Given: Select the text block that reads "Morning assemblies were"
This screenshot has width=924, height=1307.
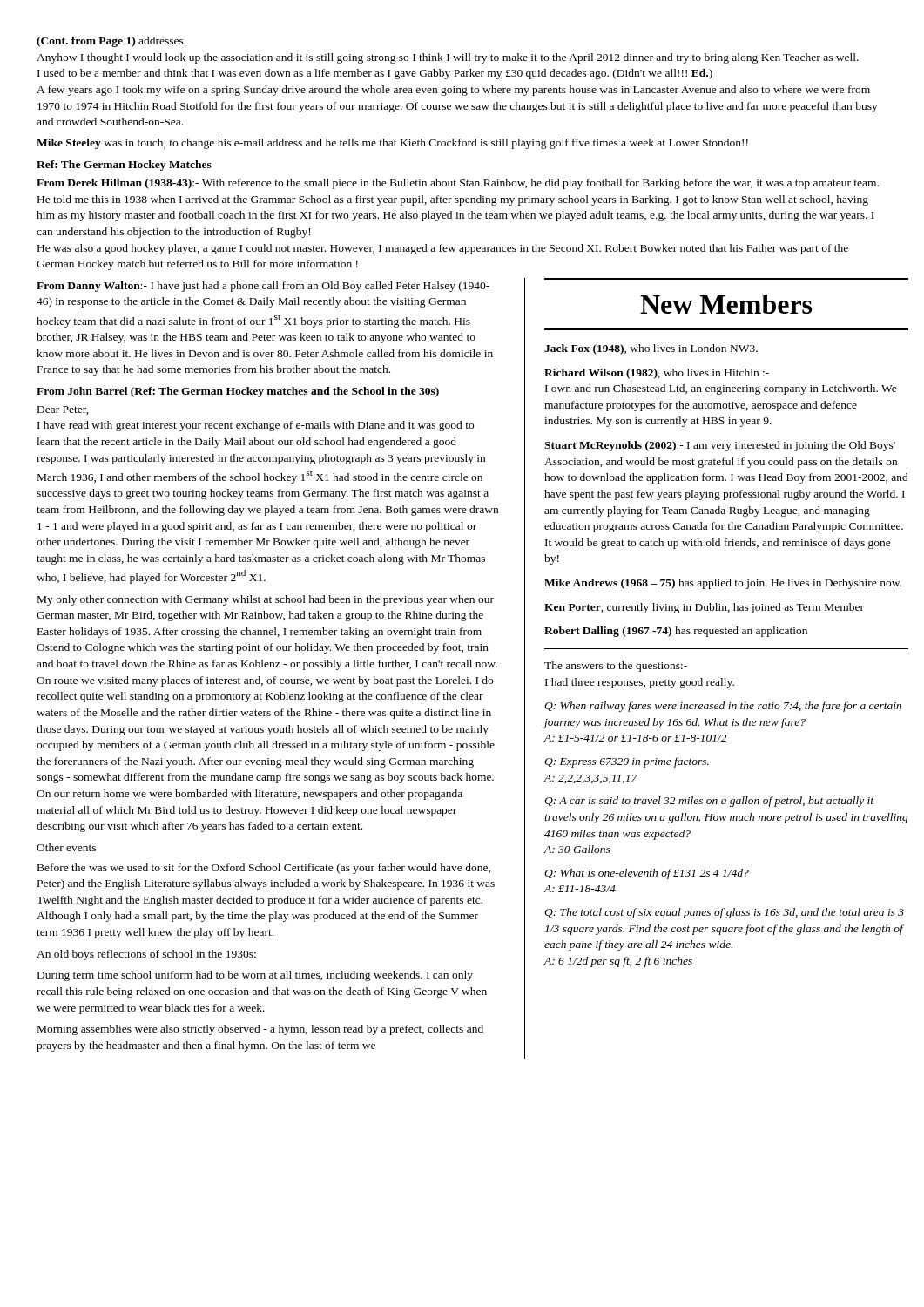Looking at the screenshot, I should 260,1037.
